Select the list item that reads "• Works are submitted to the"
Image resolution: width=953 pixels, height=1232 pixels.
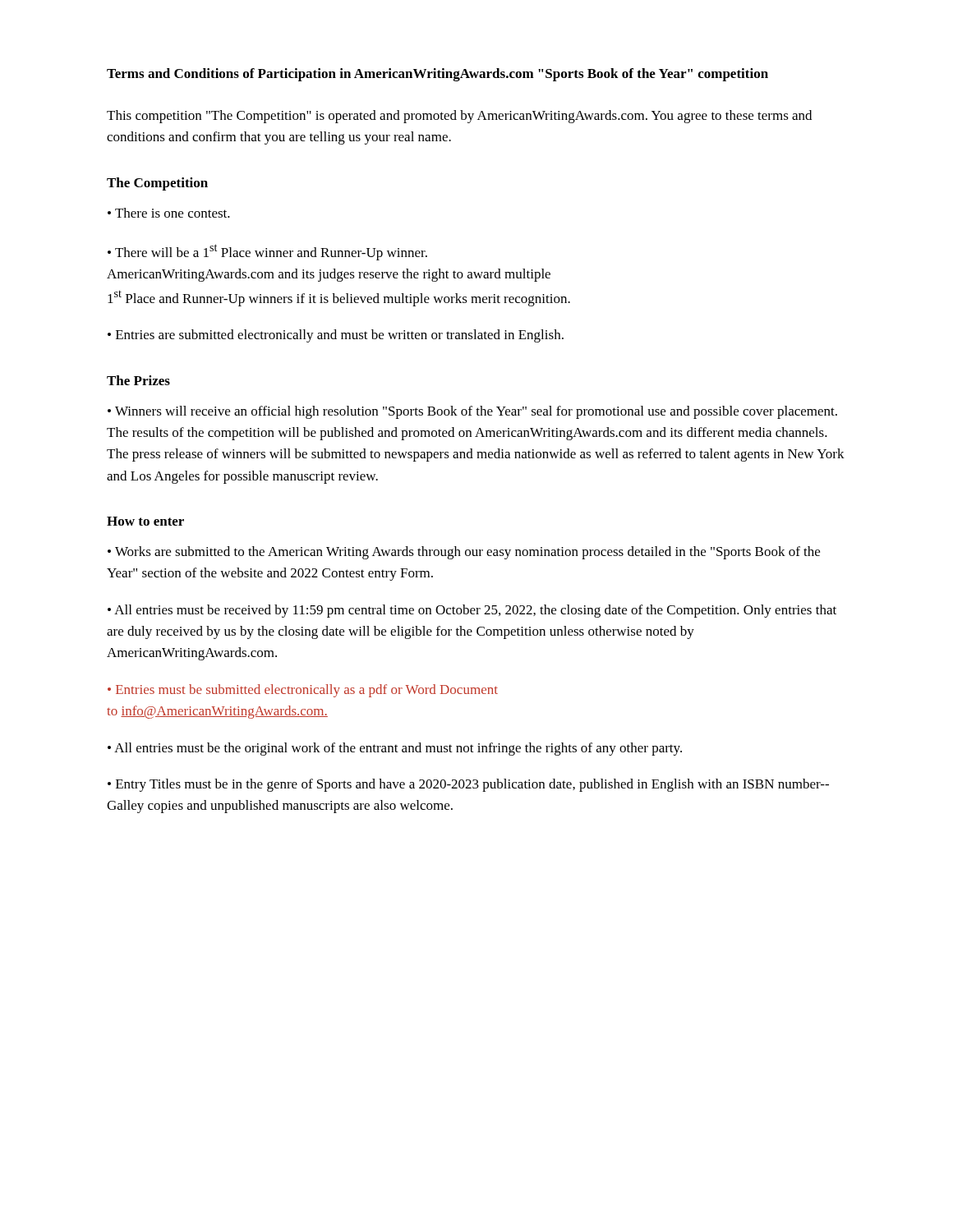(x=464, y=562)
